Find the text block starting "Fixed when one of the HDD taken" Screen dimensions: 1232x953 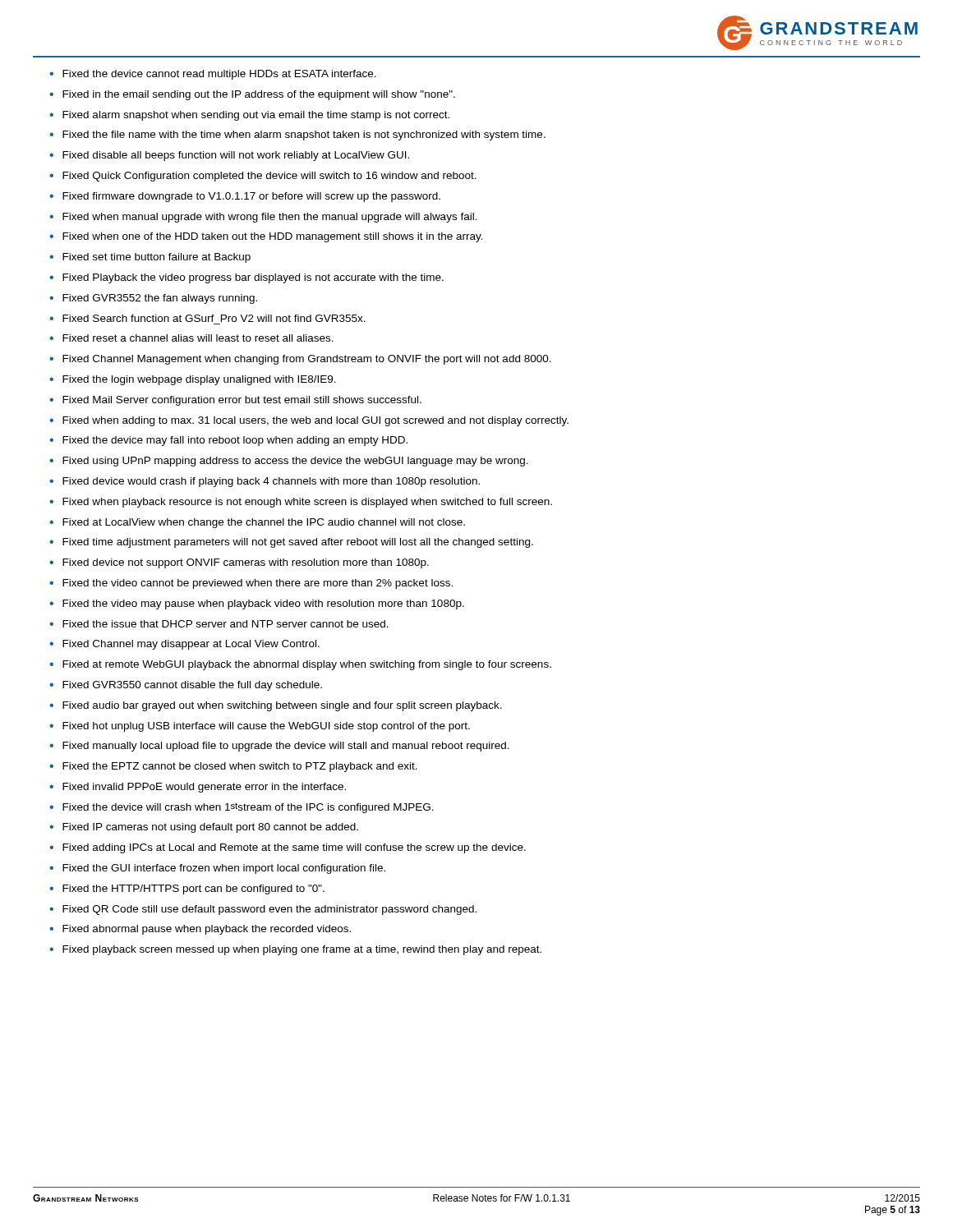click(273, 236)
